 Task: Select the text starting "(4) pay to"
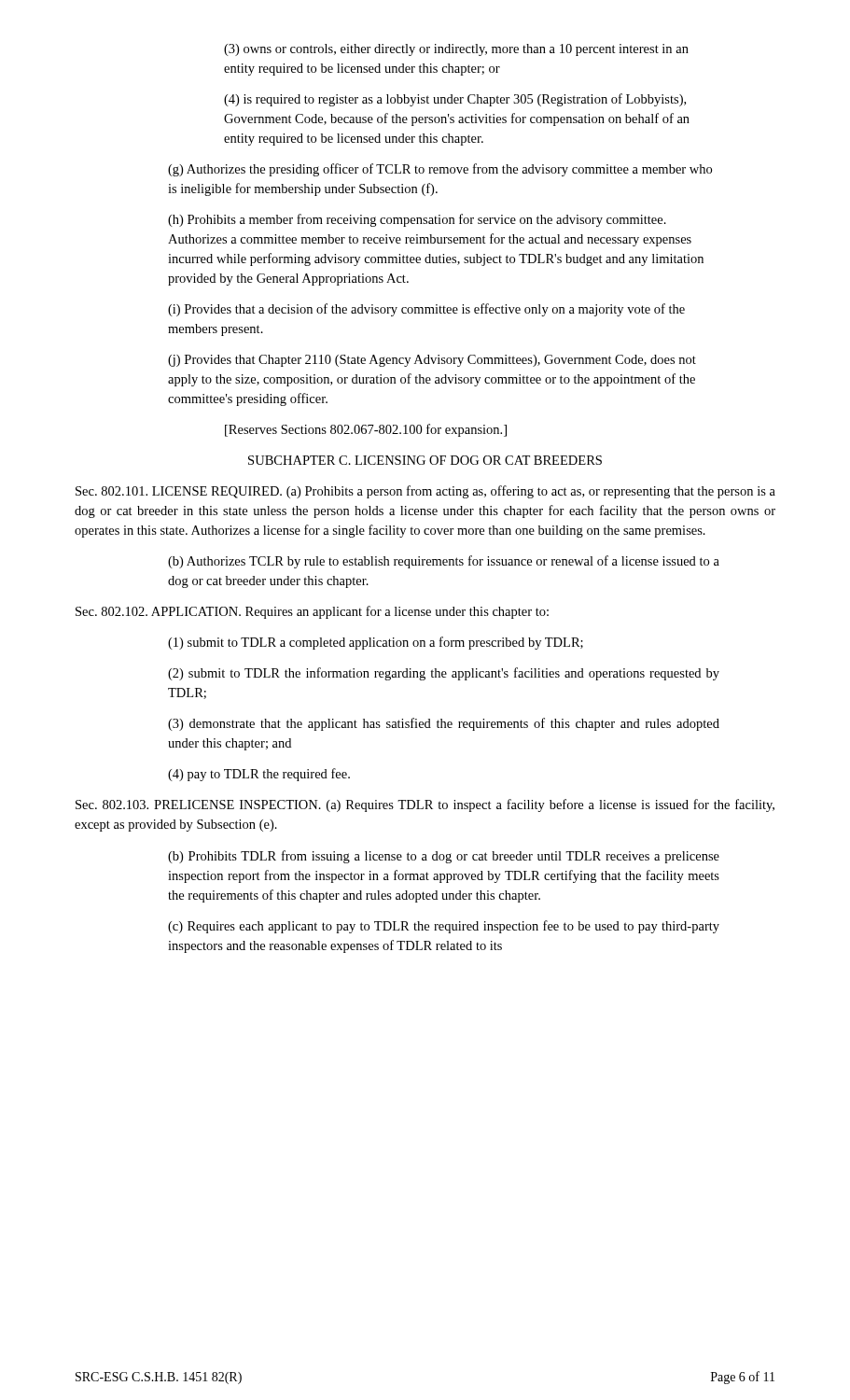[x=259, y=774]
